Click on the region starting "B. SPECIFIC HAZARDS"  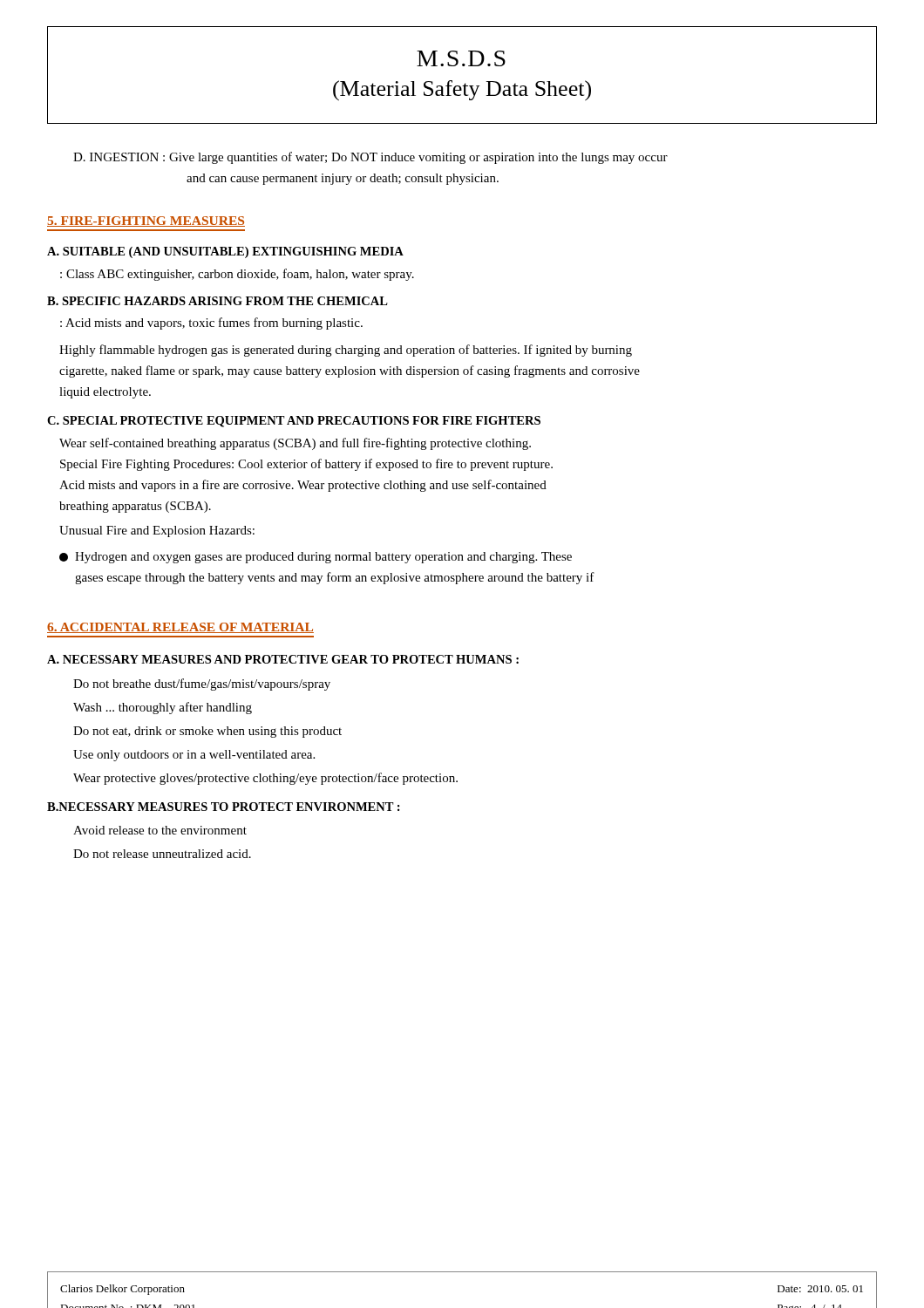(x=217, y=301)
